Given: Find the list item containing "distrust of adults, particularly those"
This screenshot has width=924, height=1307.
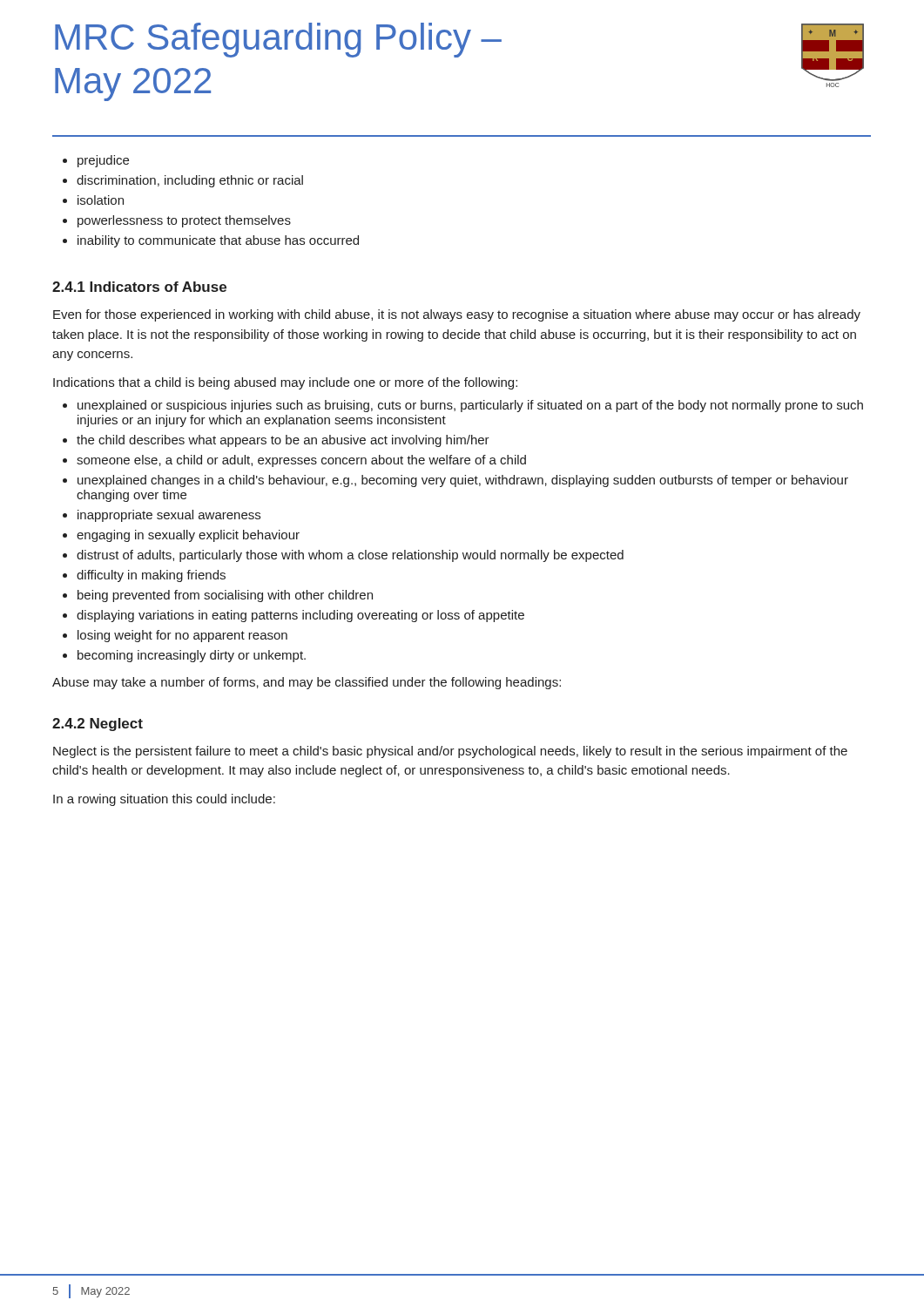Looking at the screenshot, I should (474, 555).
